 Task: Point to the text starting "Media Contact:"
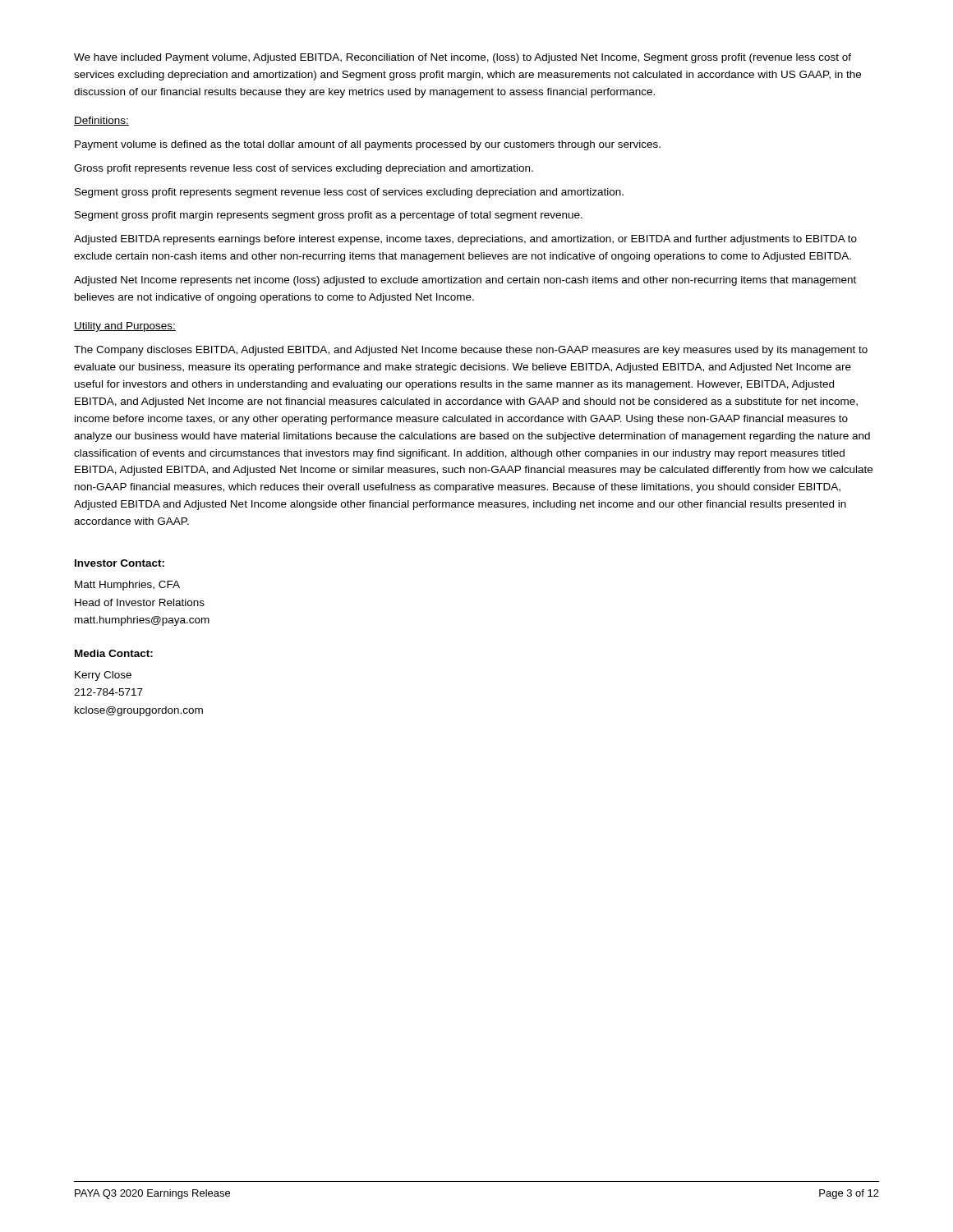[x=114, y=653]
